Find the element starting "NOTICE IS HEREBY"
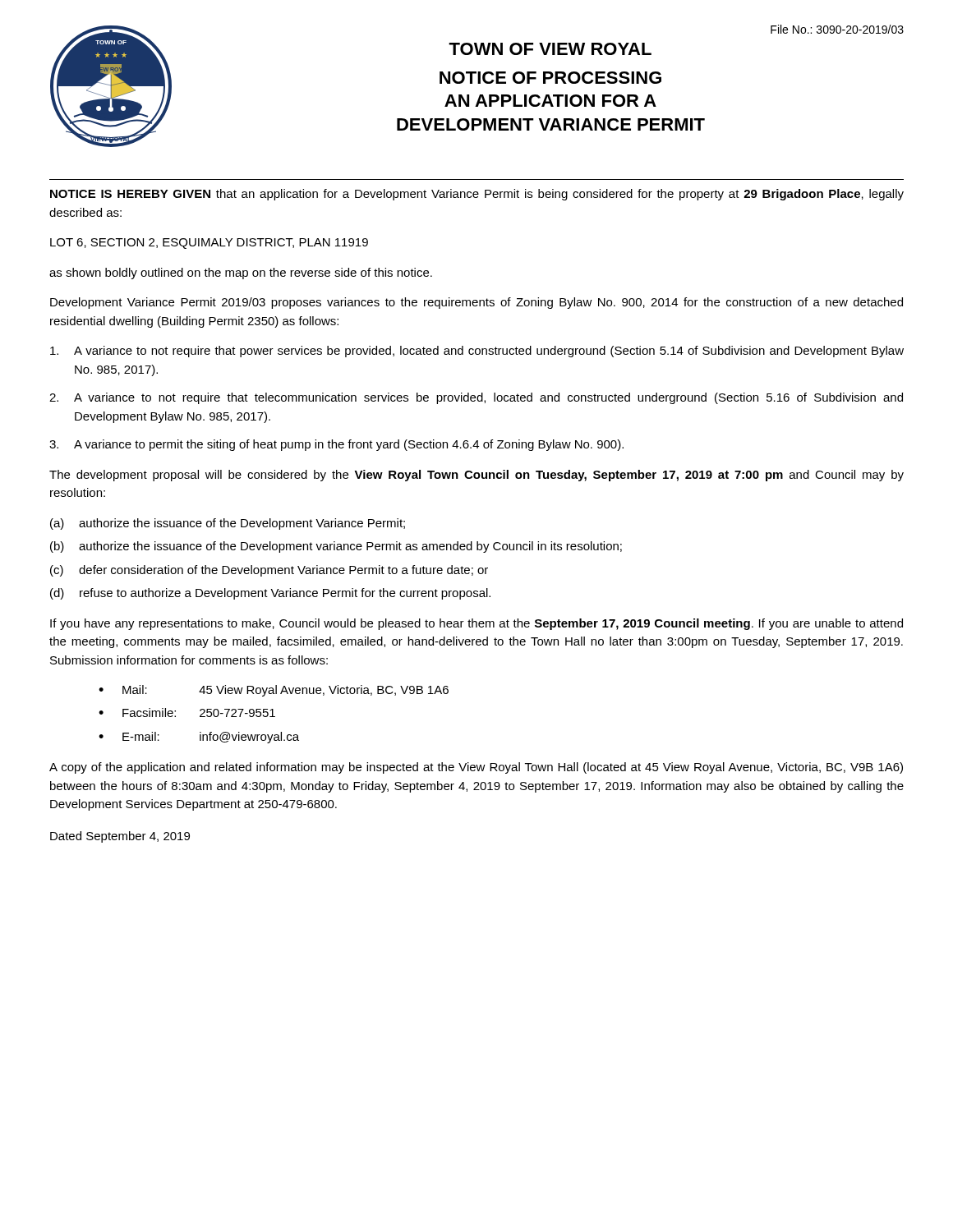The width and height of the screenshot is (953, 1232). click(476, 203)
